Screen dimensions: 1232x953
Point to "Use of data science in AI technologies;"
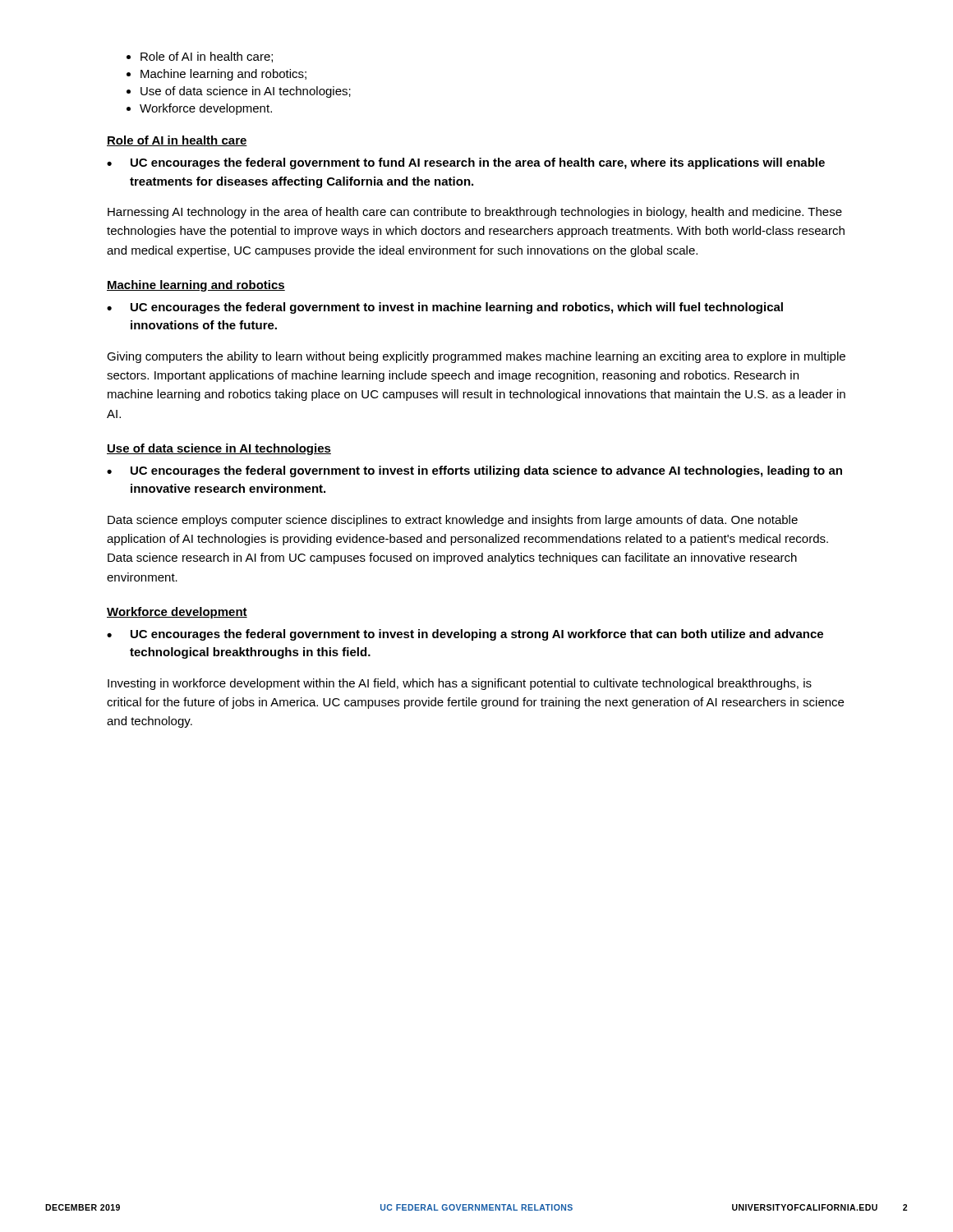(x=246, y=91)
